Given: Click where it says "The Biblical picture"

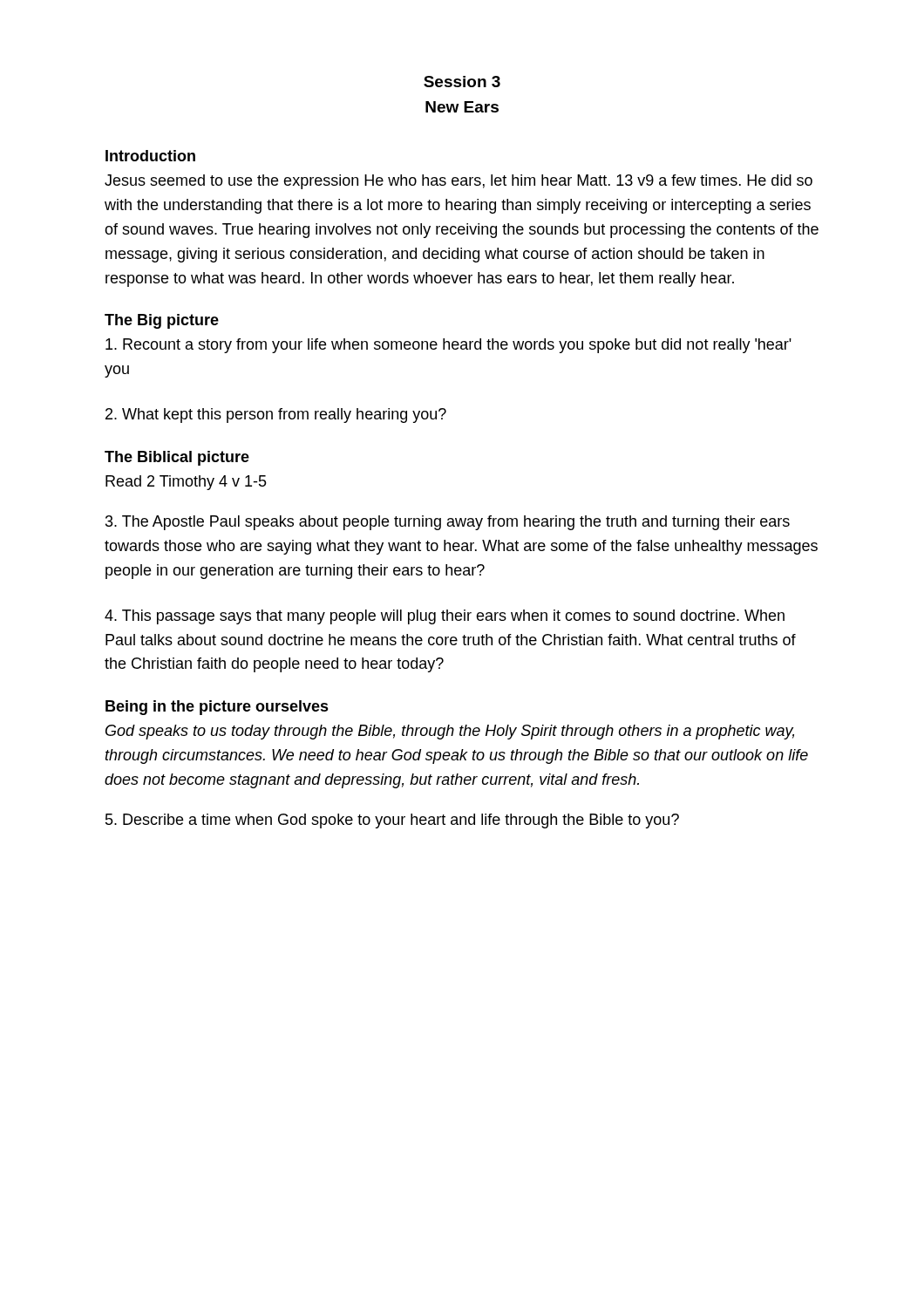Looking at the screenshot, I should point(177,457).
